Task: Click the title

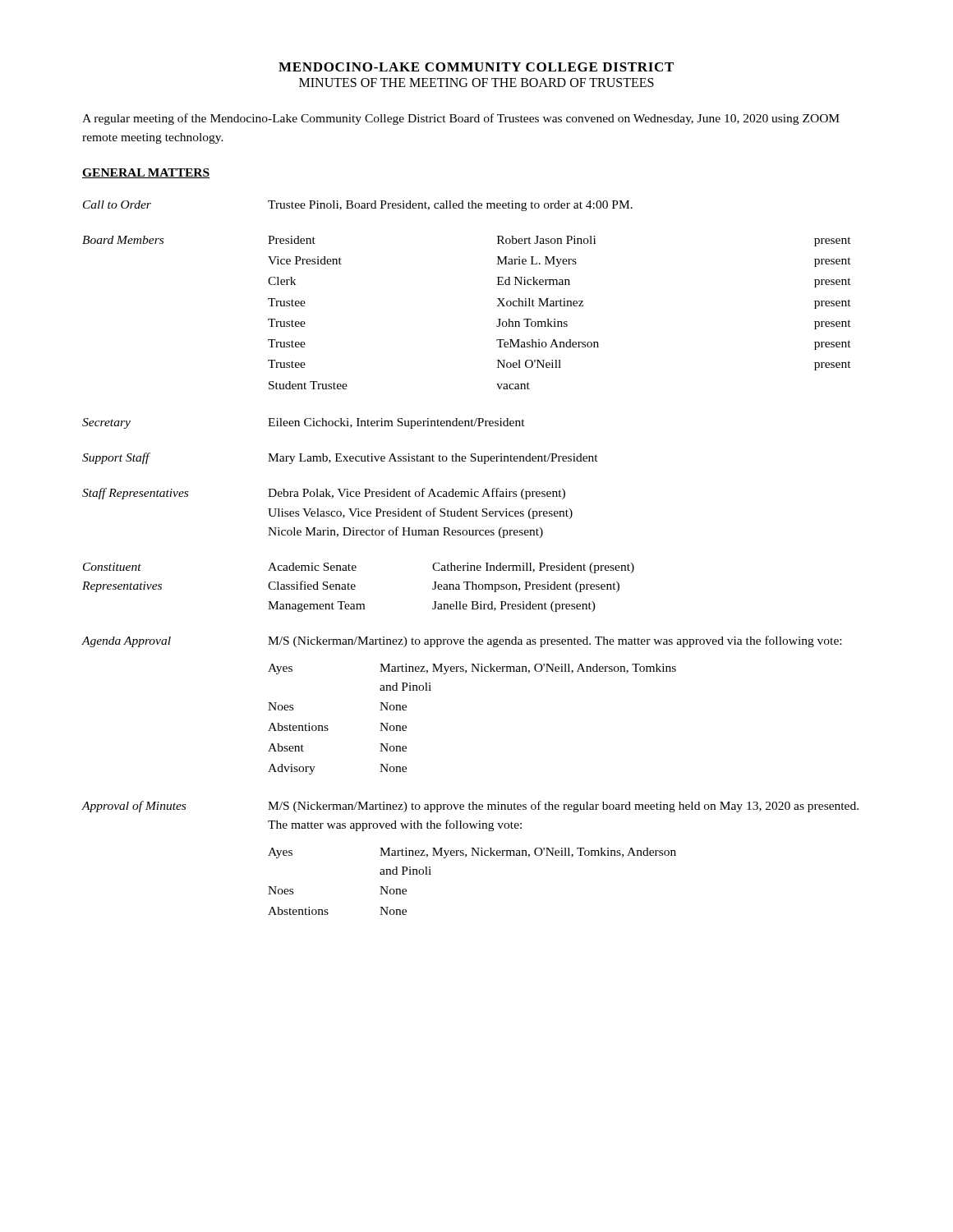Action: click(x=476, y=75)
